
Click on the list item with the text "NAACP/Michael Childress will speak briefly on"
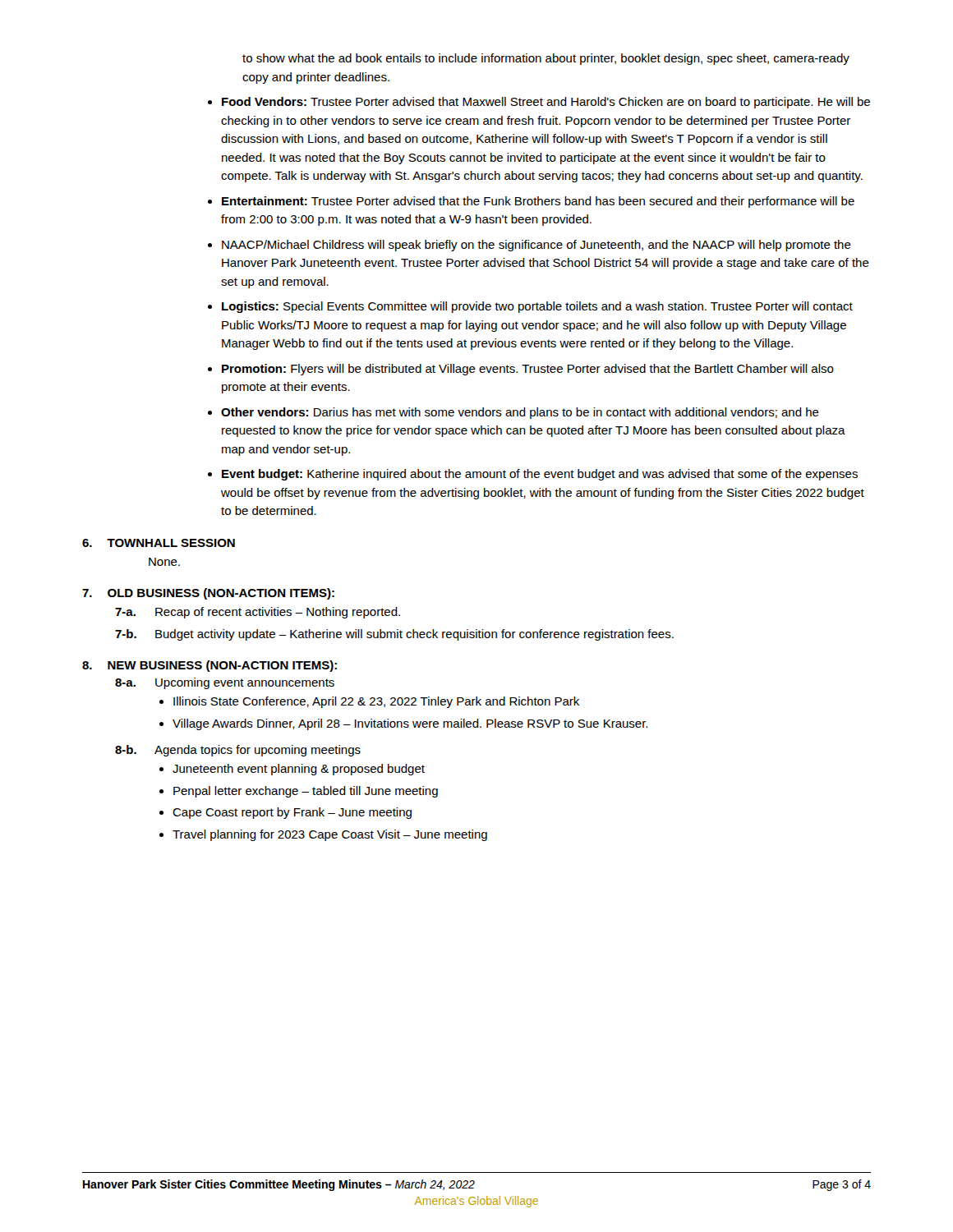(545, 262)
